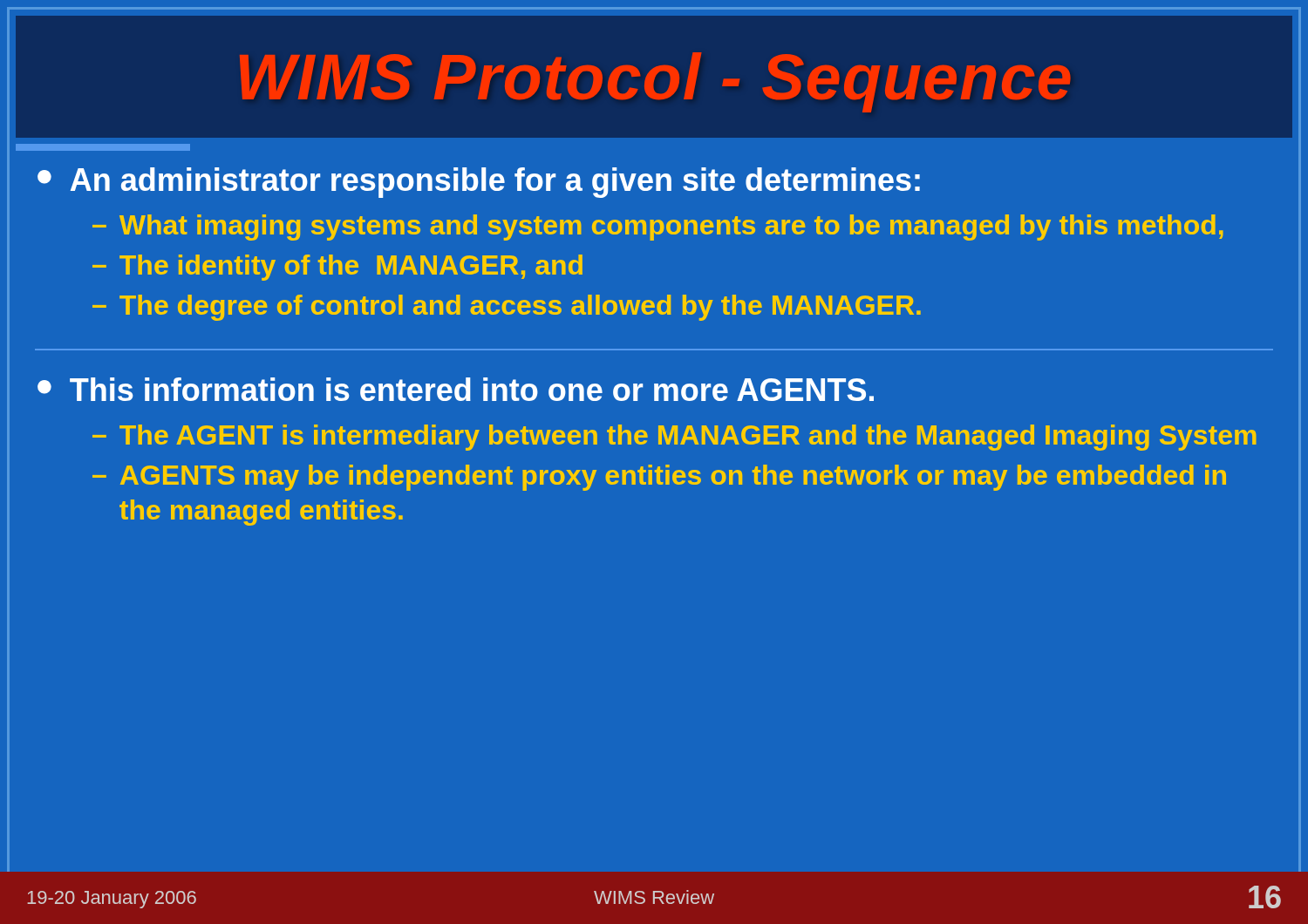Find the block on this page that starts "● This information is entered into one"

(455, 390)
